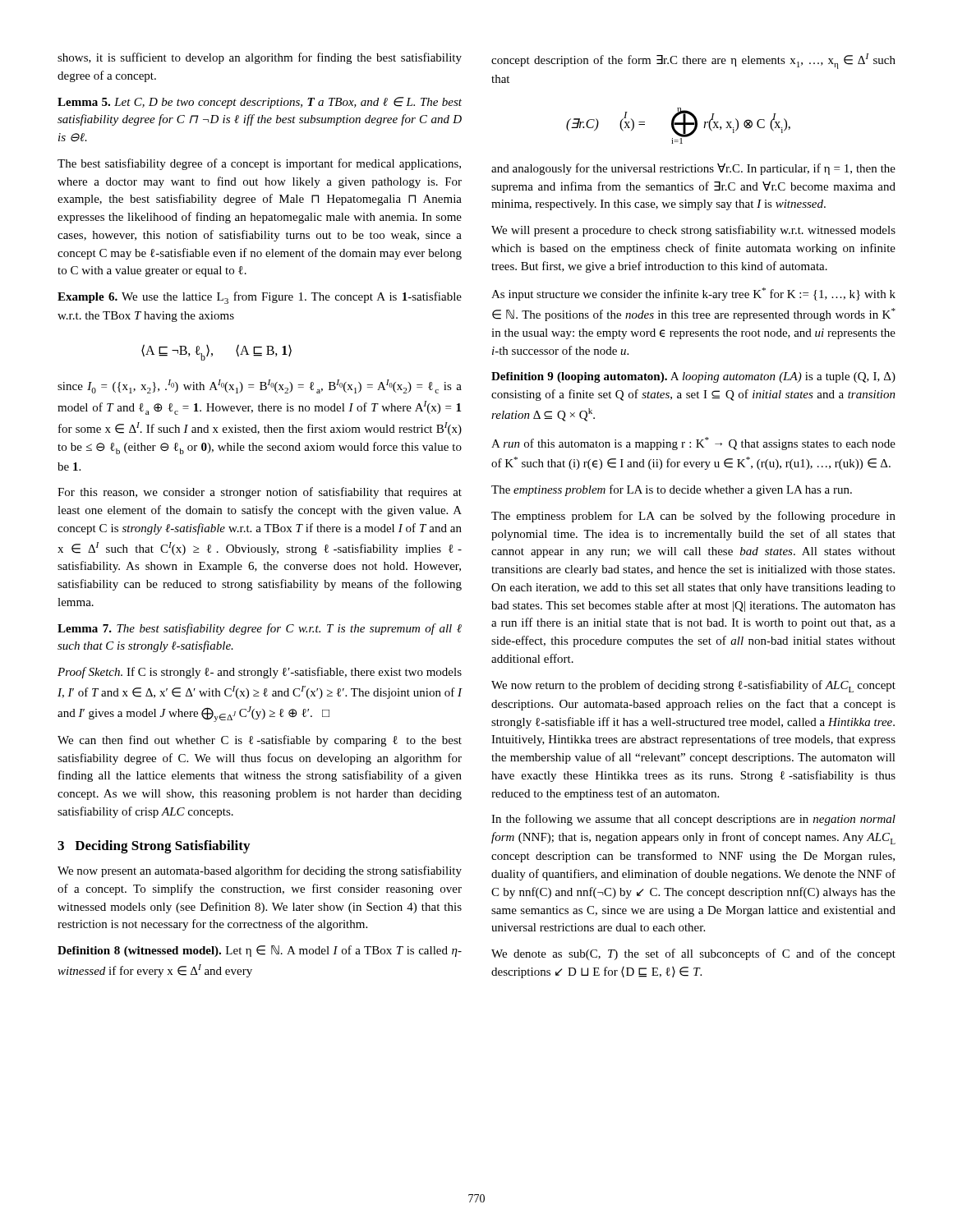Locate the formula that says "(∃r.C) I (x)"
This screenshot has width=953, height=1232.
693,122
